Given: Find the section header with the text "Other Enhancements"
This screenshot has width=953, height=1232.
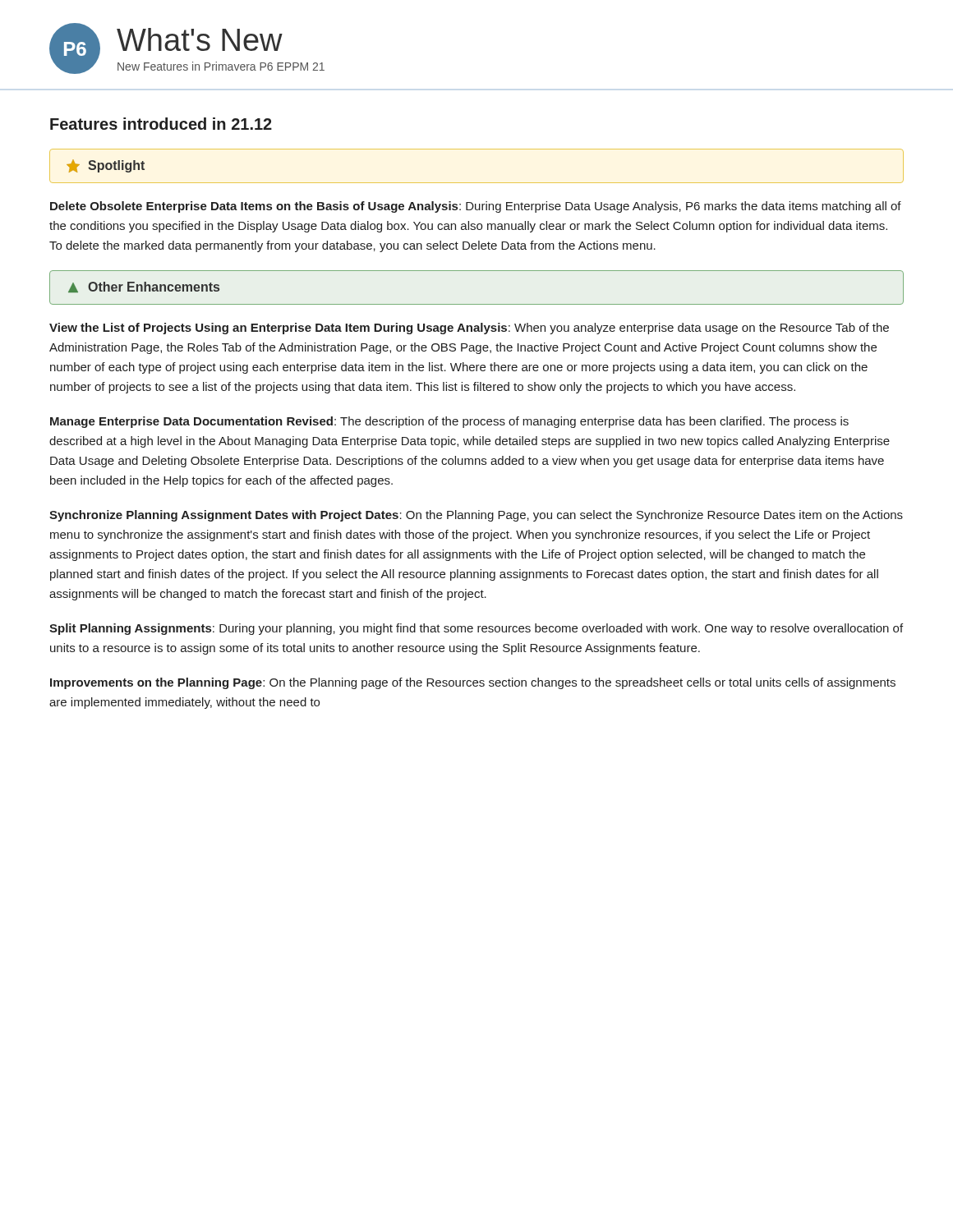Looking at the screenshot, I should (x=143, y=287).
